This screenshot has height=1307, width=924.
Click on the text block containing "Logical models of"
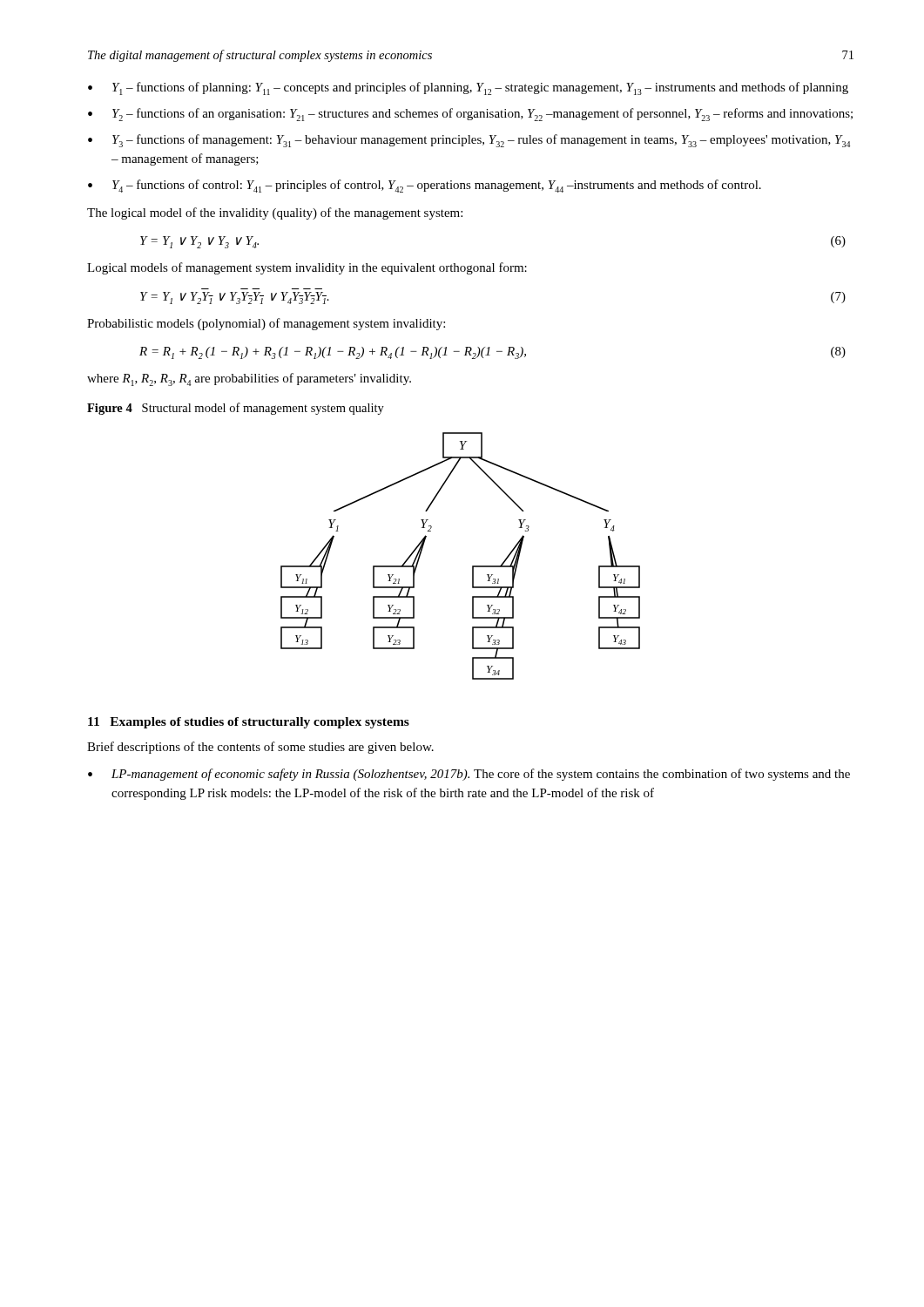coord(307,268)
